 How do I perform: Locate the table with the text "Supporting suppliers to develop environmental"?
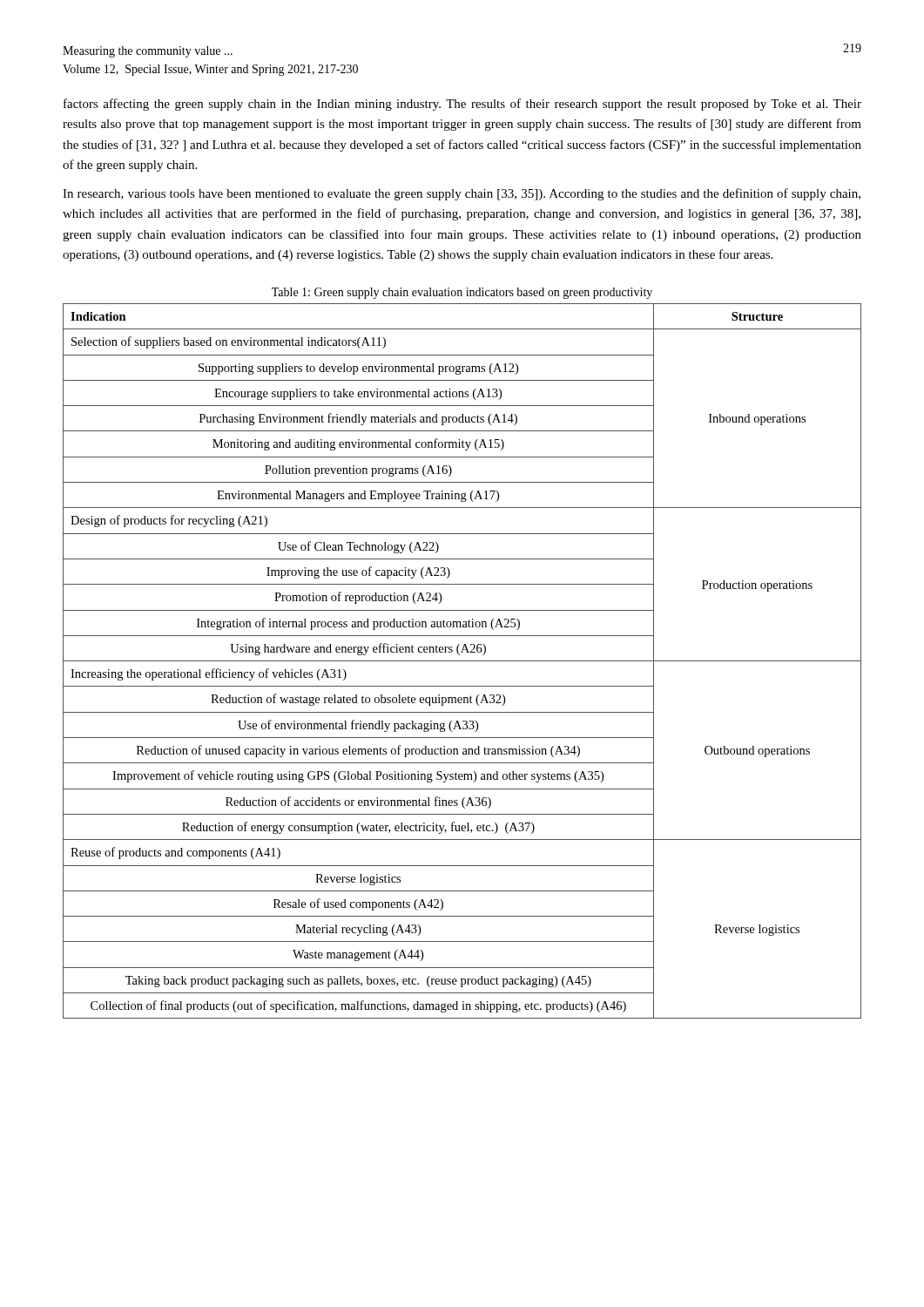click(462, 661)
